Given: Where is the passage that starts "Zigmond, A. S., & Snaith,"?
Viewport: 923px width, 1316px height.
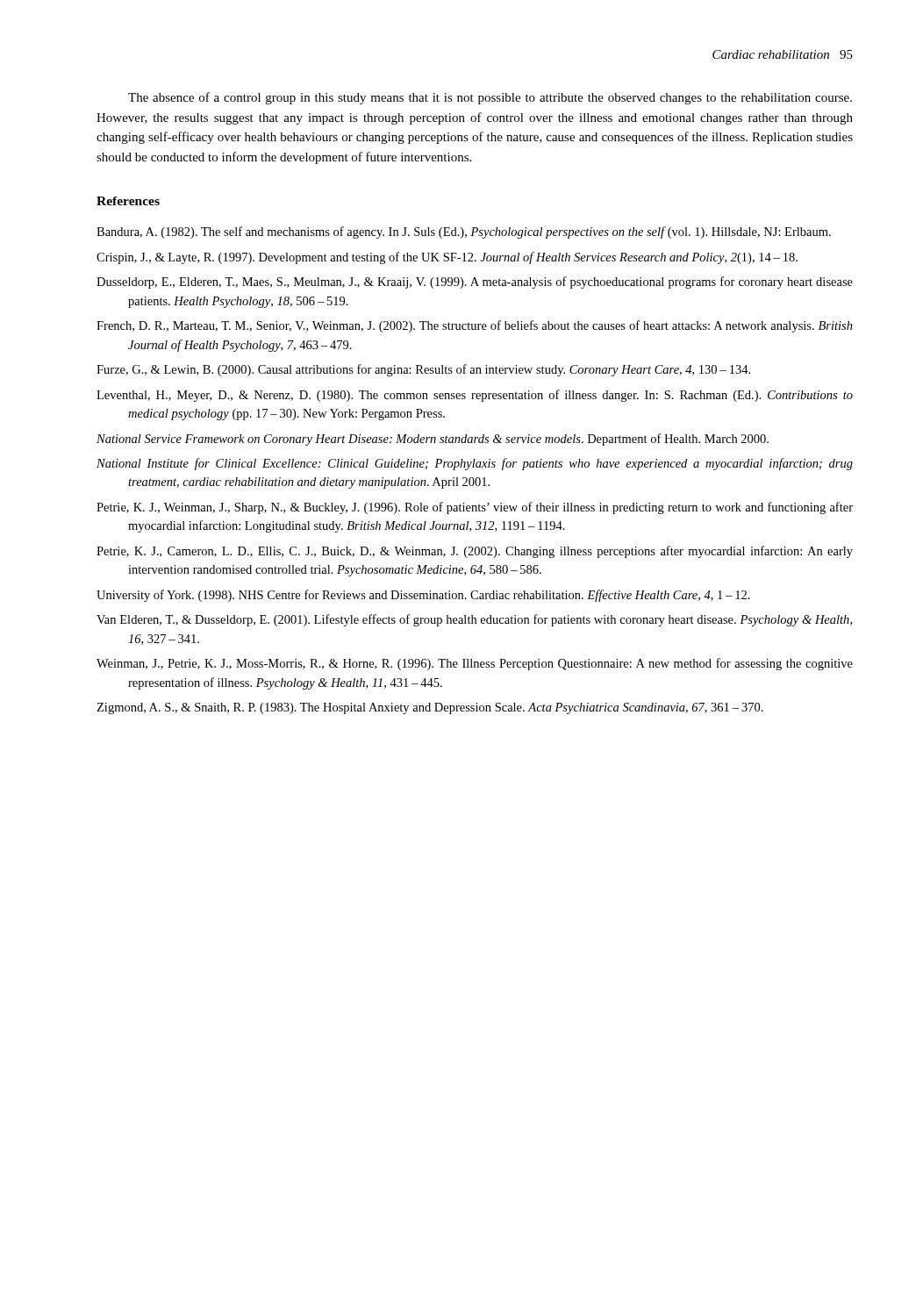Looking at the screenshot, I should (430, 707).
